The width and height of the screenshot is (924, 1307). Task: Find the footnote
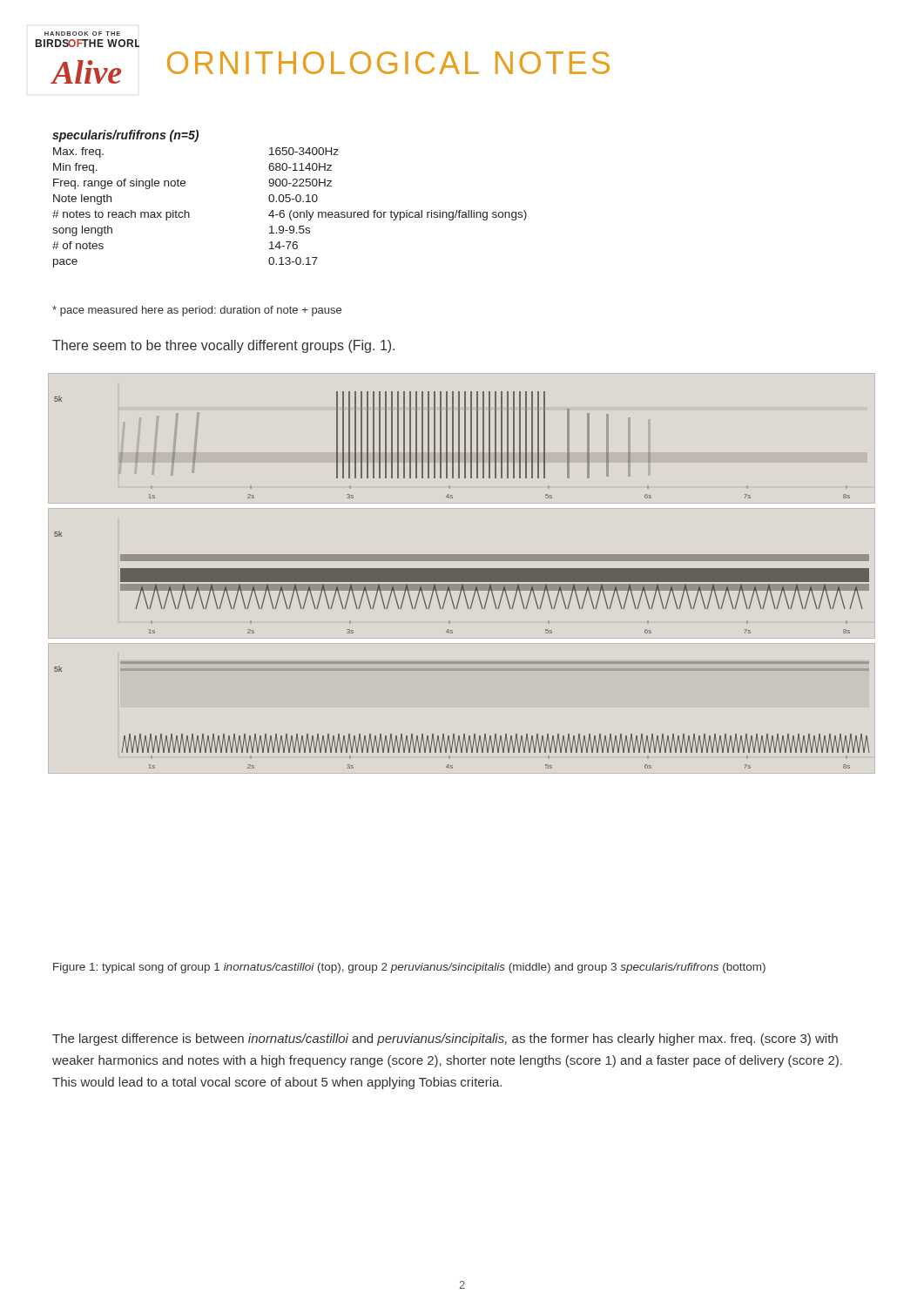197,310
